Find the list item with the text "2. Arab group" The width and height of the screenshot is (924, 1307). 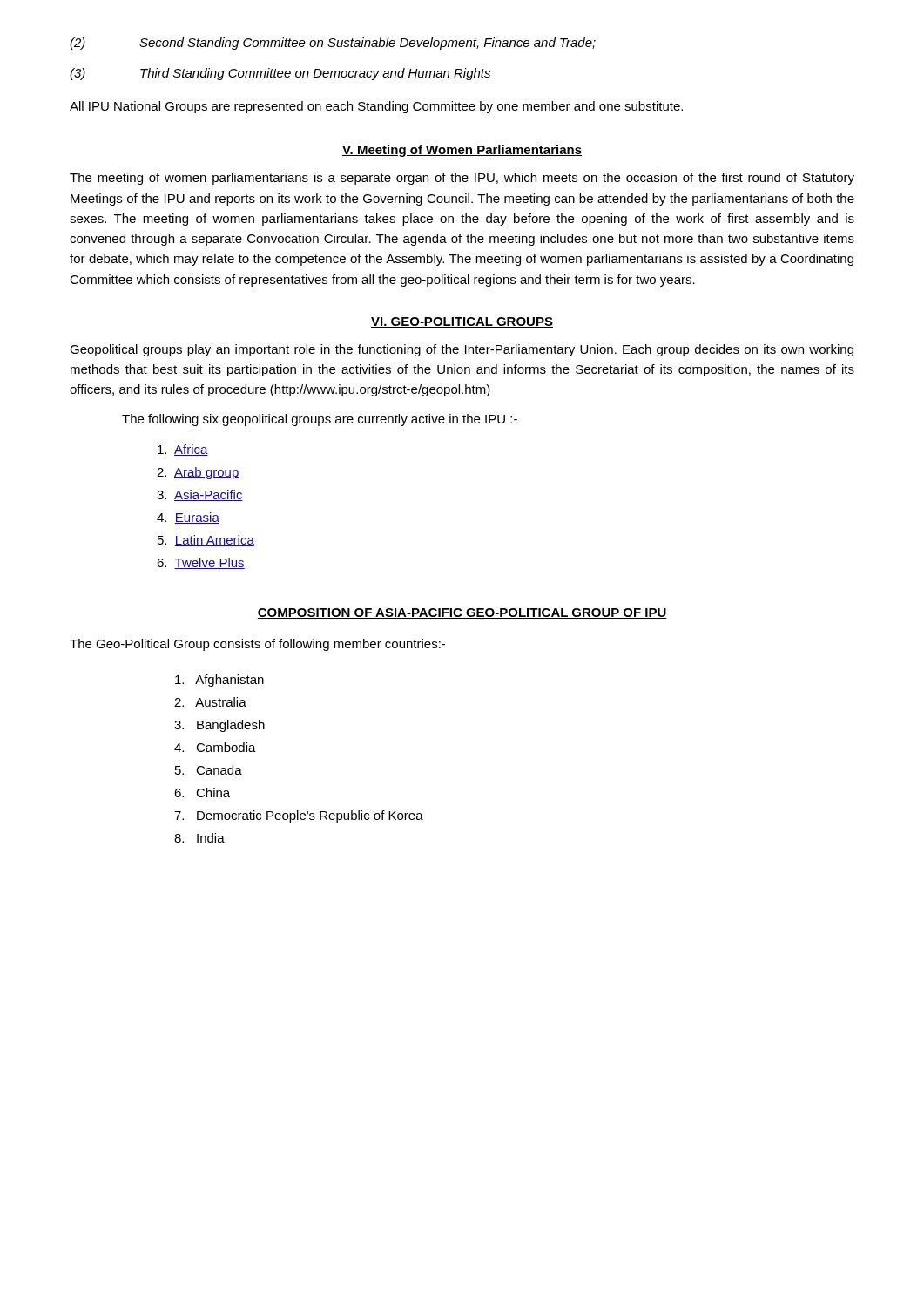click(x=198, y=472)
